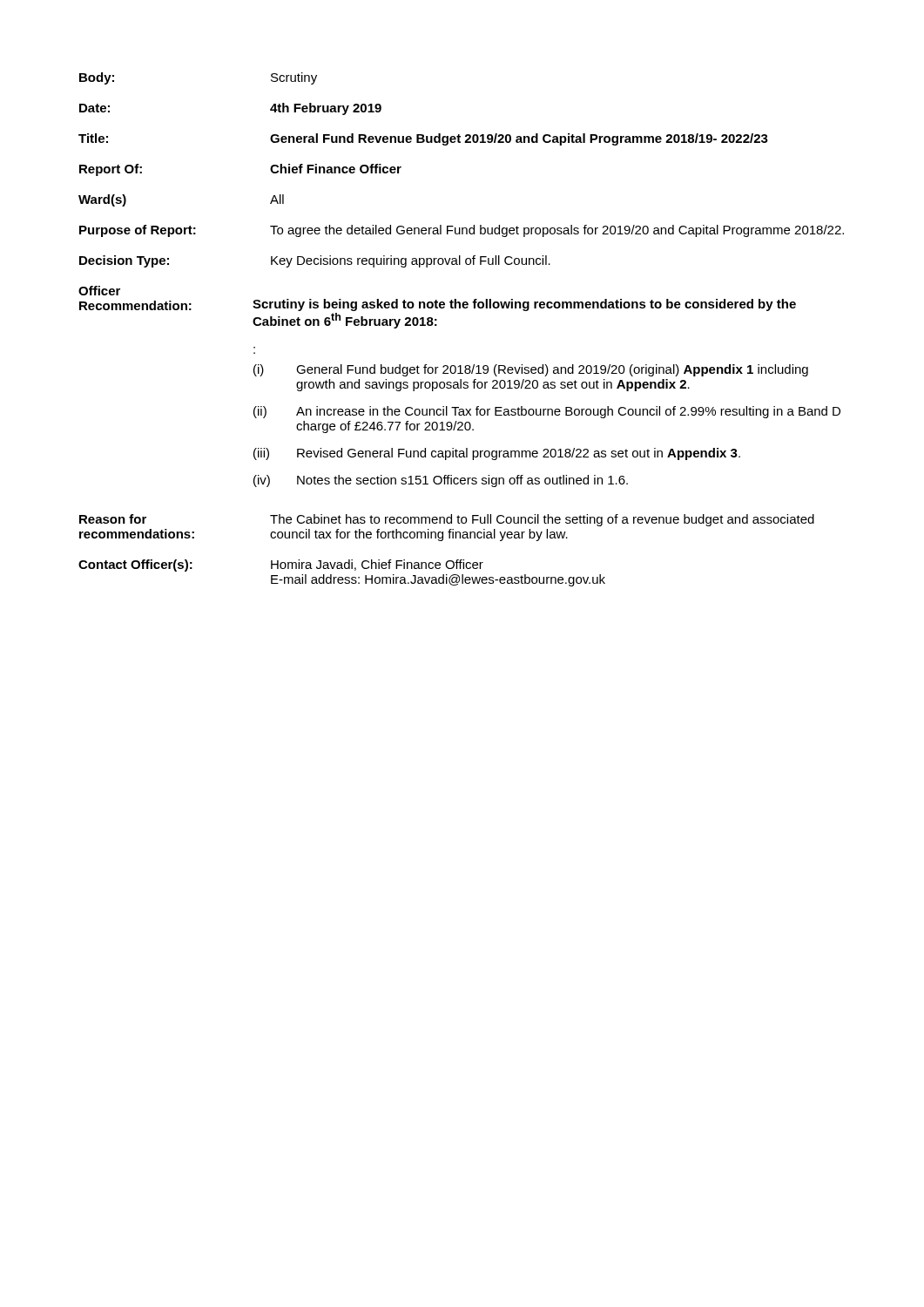Locate the region starting "Date: 4th February 2019"
924x1307 pixels.
tap(94, 108)
